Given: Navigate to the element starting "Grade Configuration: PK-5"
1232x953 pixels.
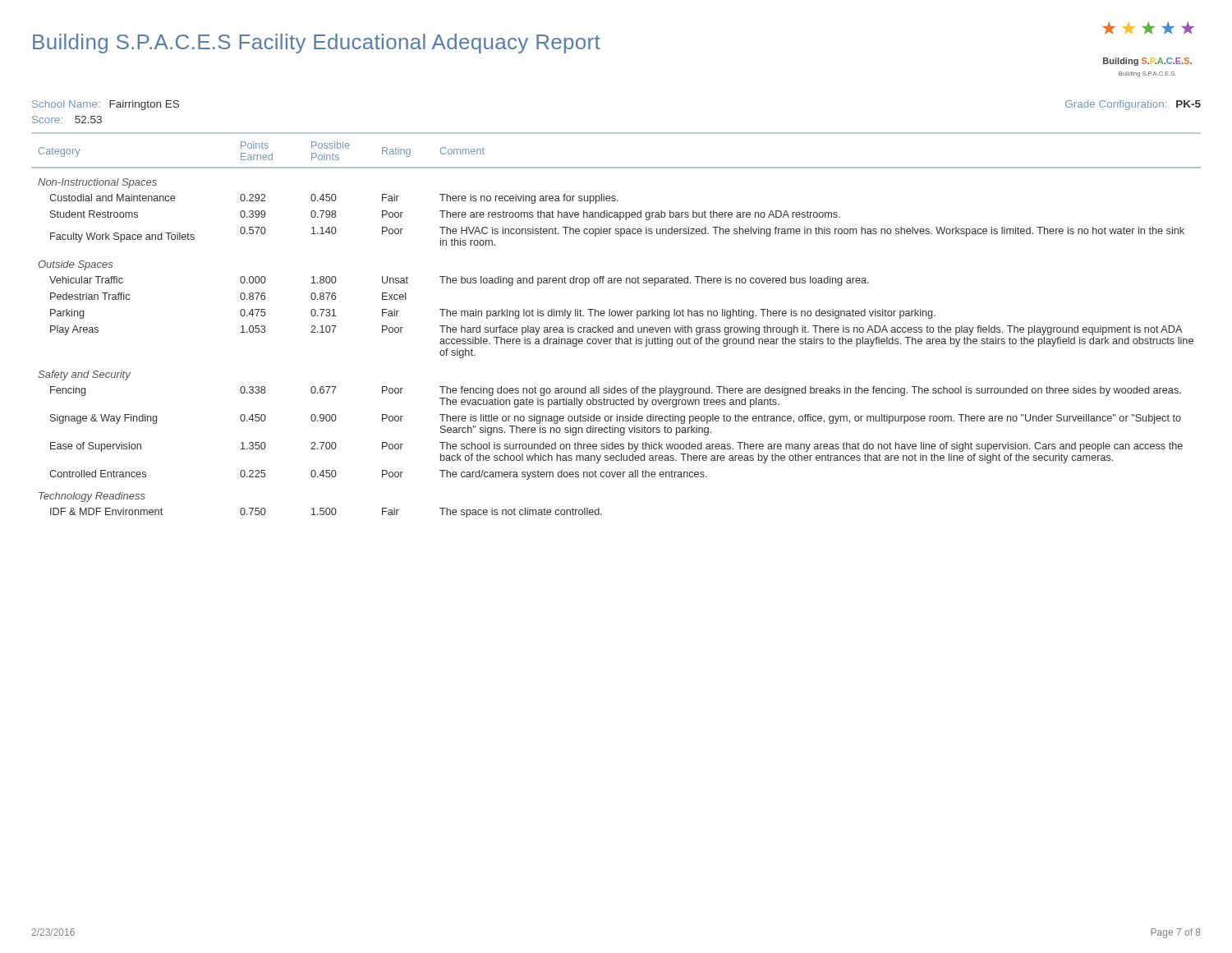Looking at the screenshot, I should 1133,104.
